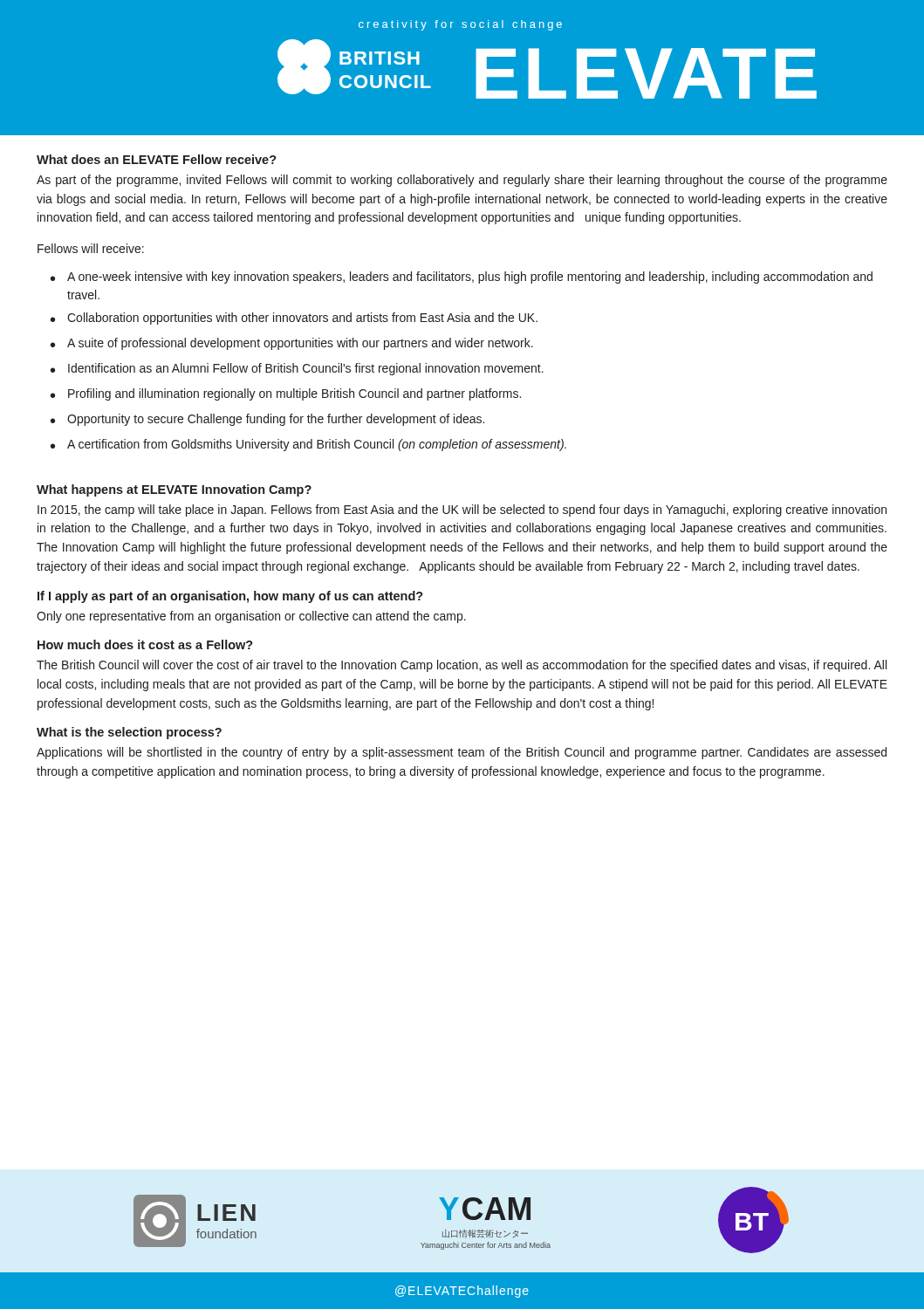Click on the text block starting "What does an ELEVATE Fellow receive?"
The height and width of the screenshot is (1309, 924).
point(157,160)
